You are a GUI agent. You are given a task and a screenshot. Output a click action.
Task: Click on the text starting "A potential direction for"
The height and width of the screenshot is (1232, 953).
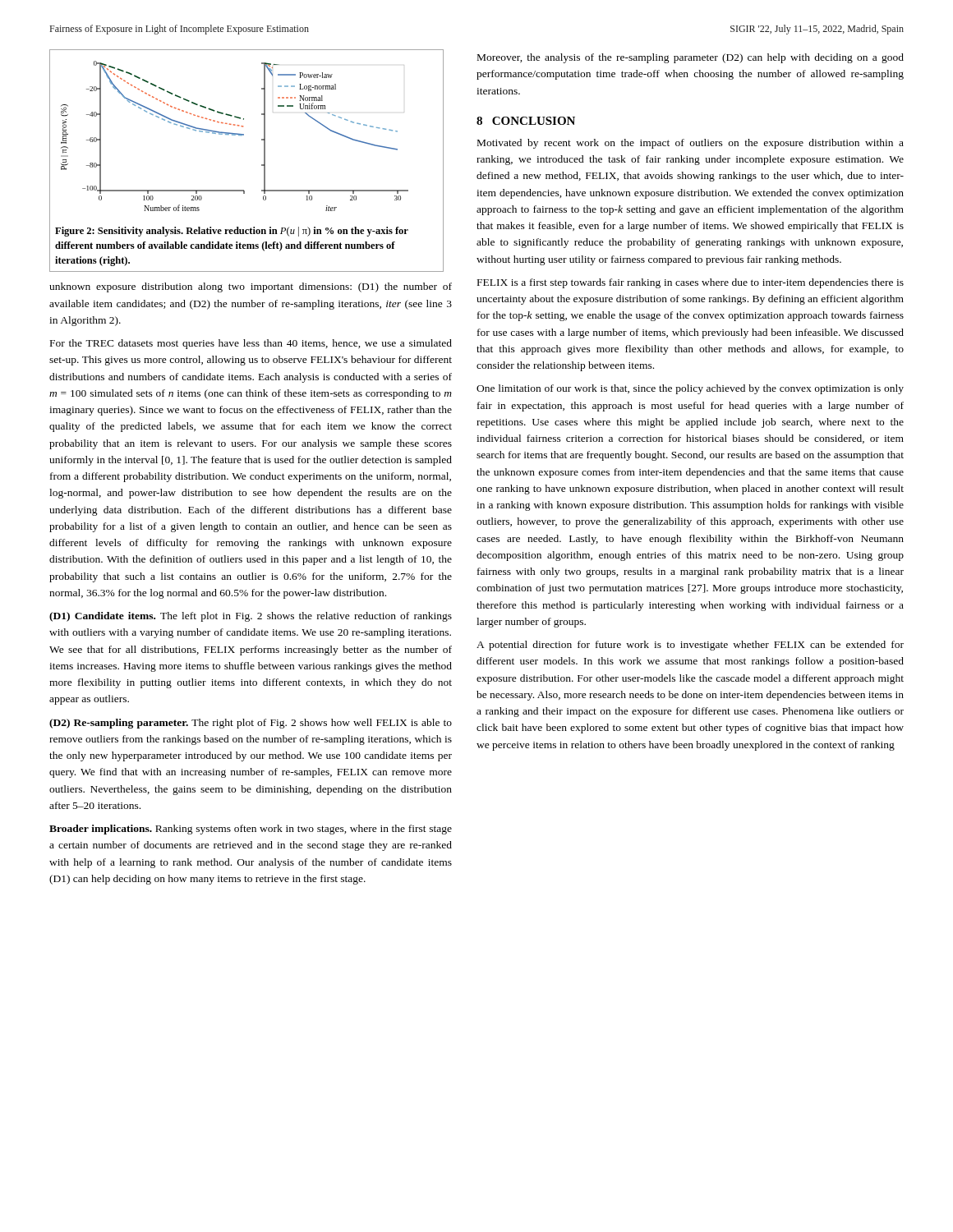tap(690, 695)
